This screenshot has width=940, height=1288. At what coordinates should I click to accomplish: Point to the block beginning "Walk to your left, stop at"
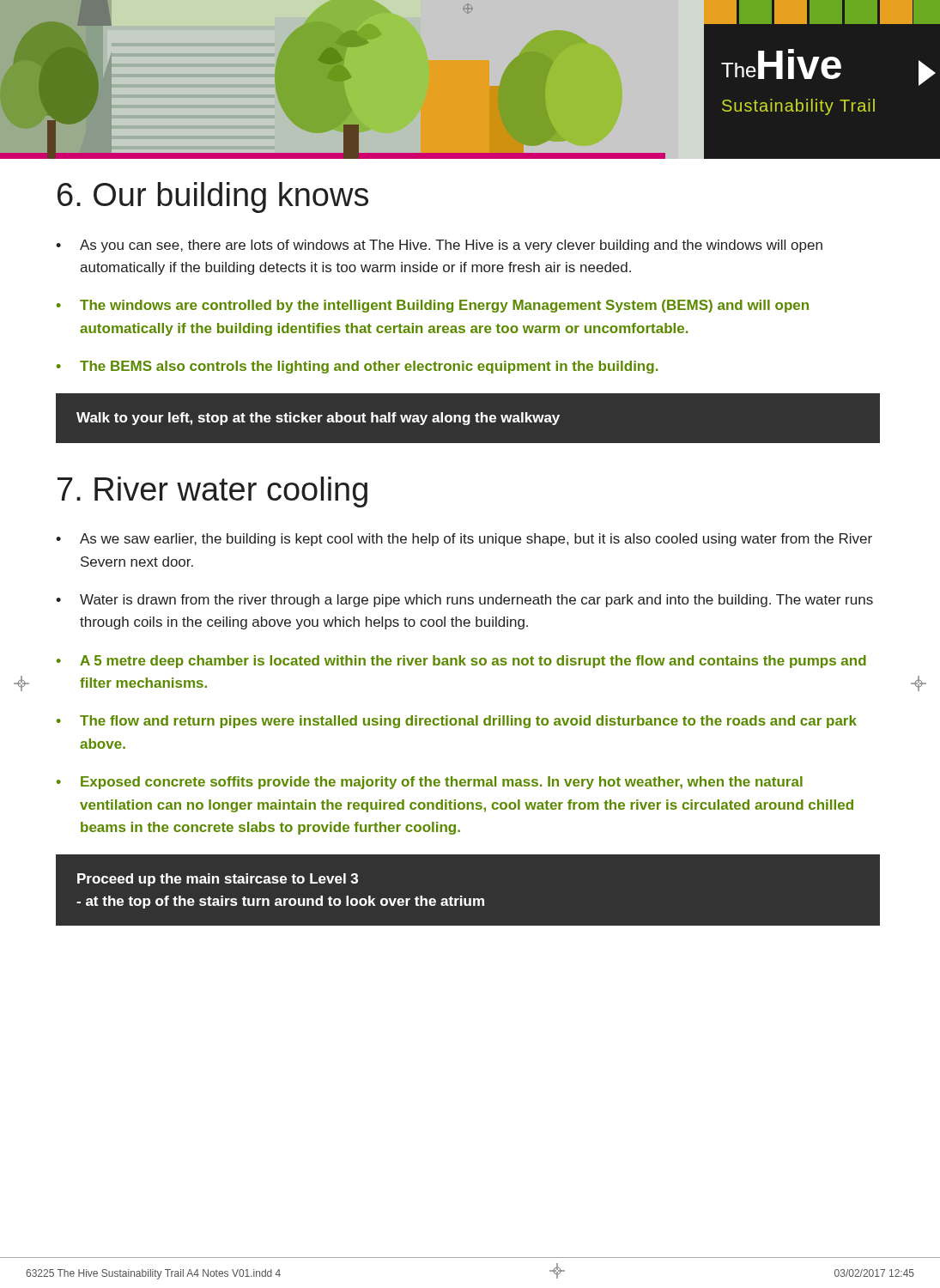click(x=318, y=418)
